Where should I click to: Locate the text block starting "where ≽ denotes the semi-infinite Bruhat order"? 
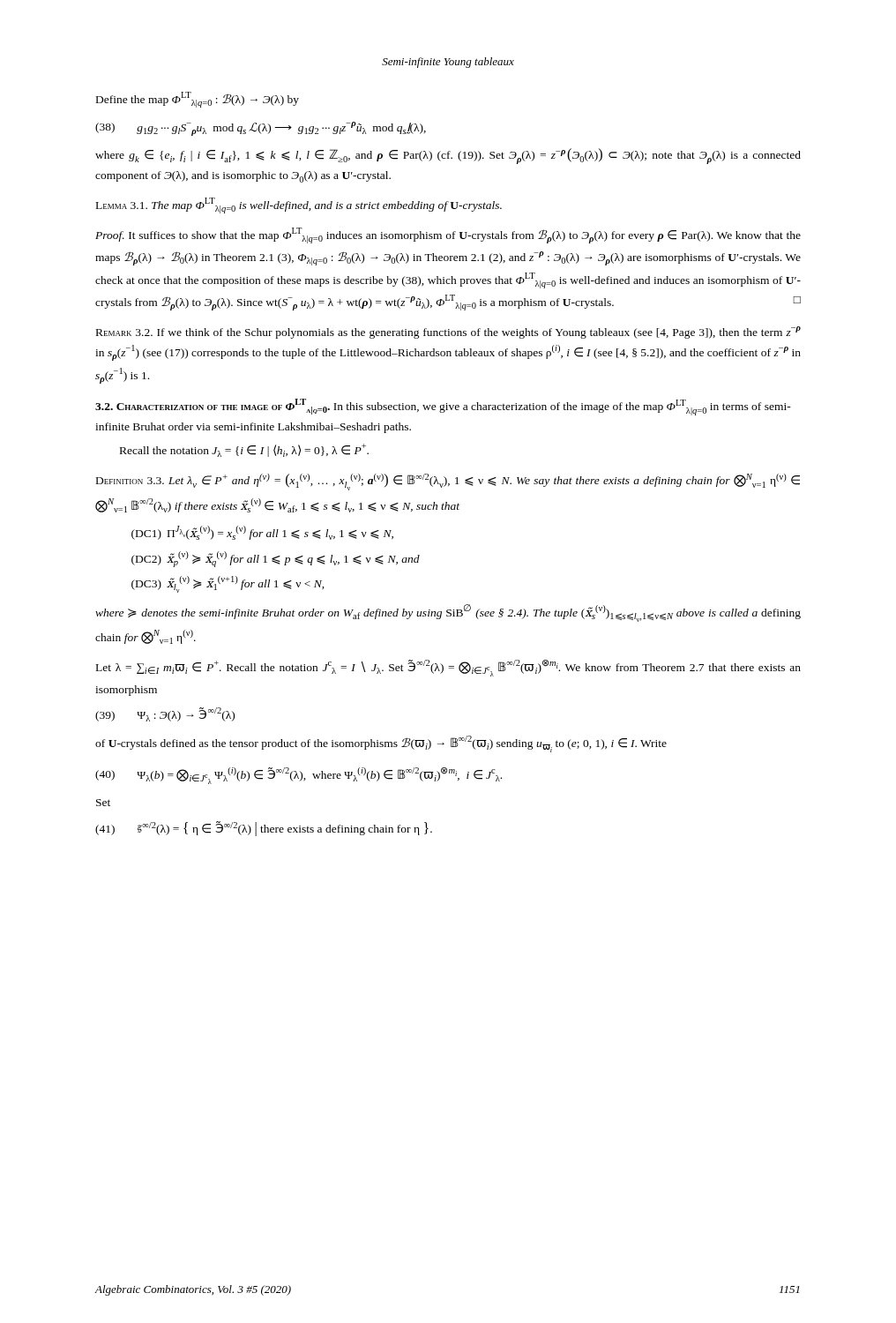pyautogui.click(x=448, y=625)
